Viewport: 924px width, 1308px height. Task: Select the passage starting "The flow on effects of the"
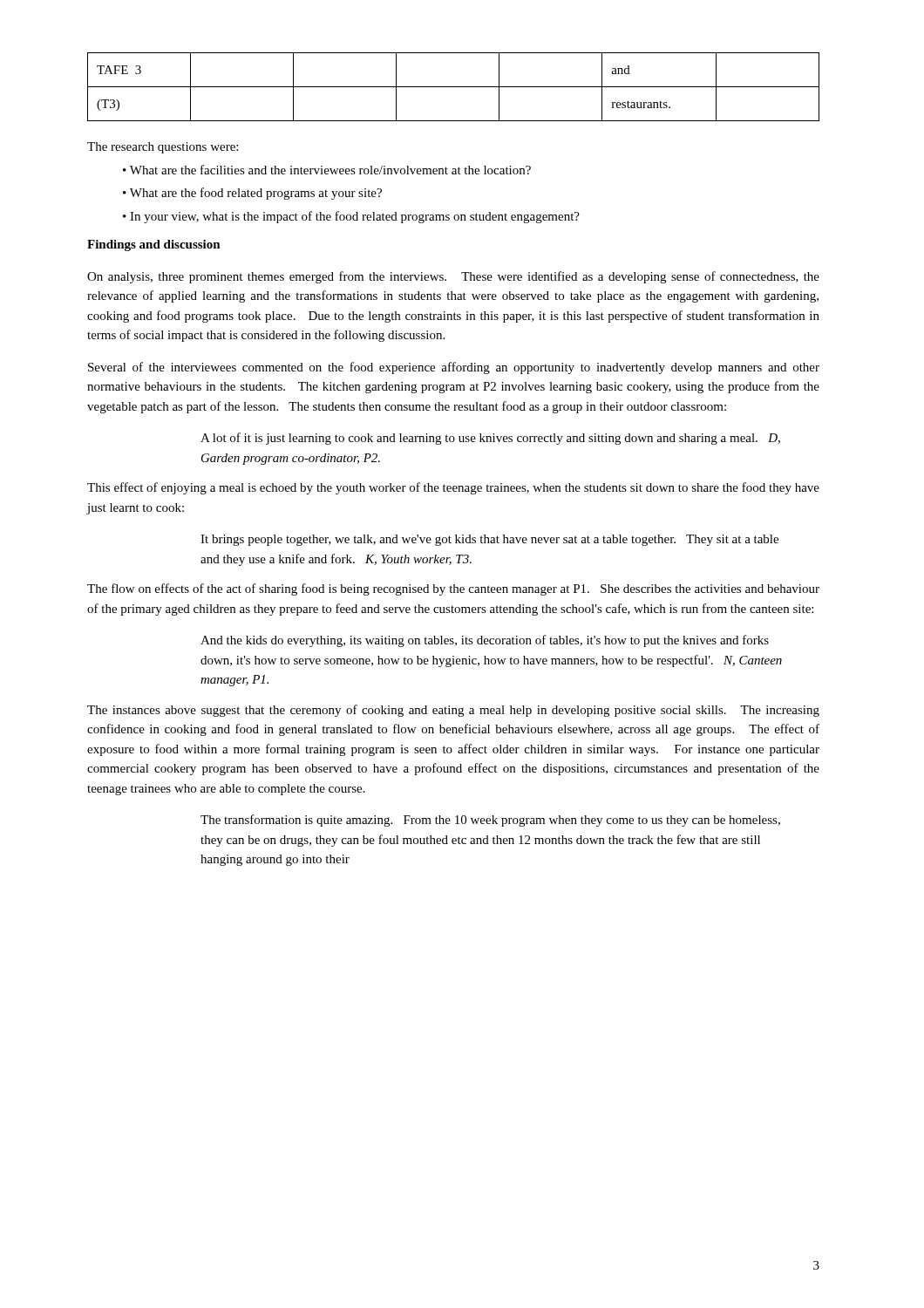(x=453, y=598)
